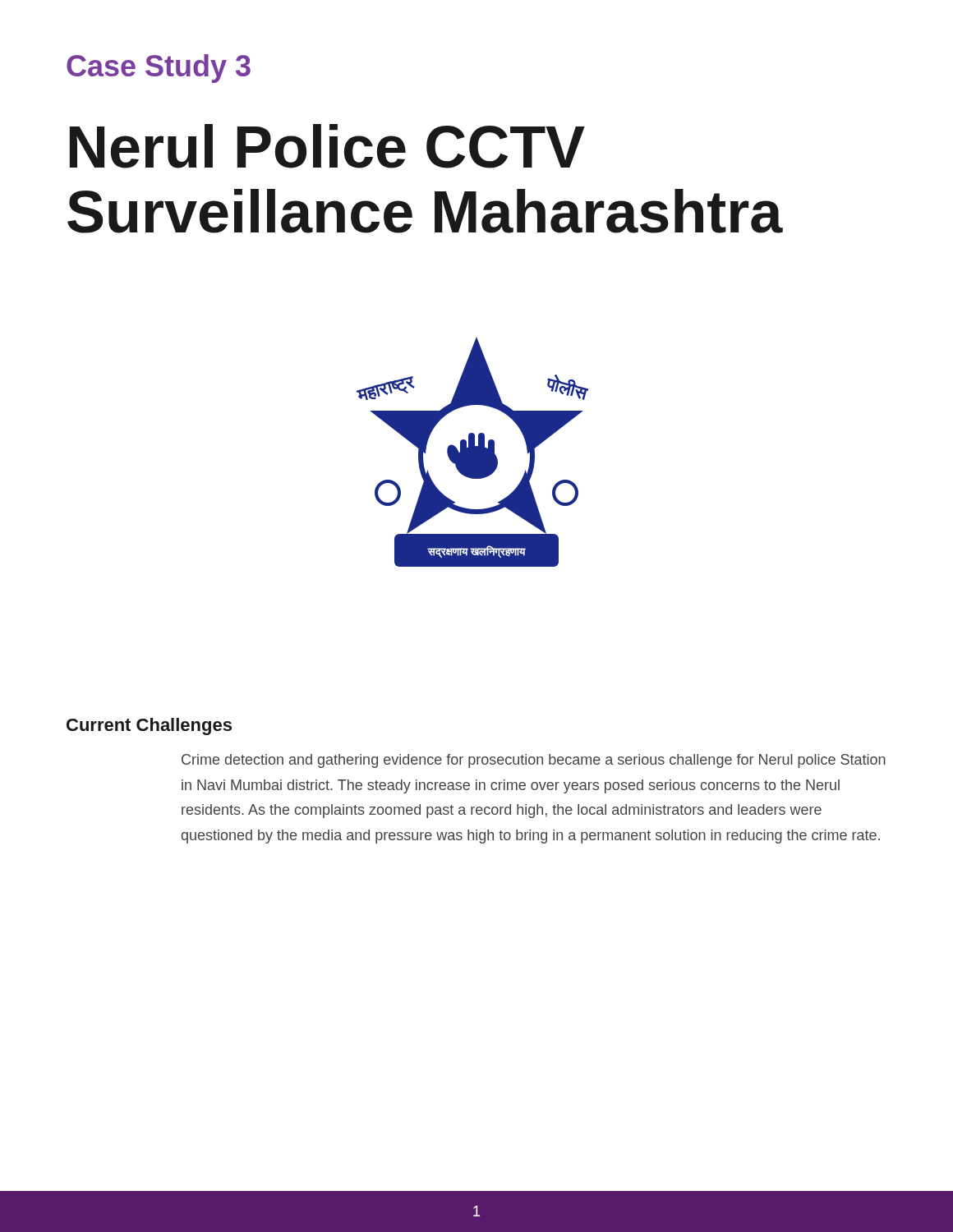Viewport: 953px width, 1232px height.
Task: Locate the passage starting "Nerul Police CCTV Surveillance Maharashtra"
Action: pos(424,180)
